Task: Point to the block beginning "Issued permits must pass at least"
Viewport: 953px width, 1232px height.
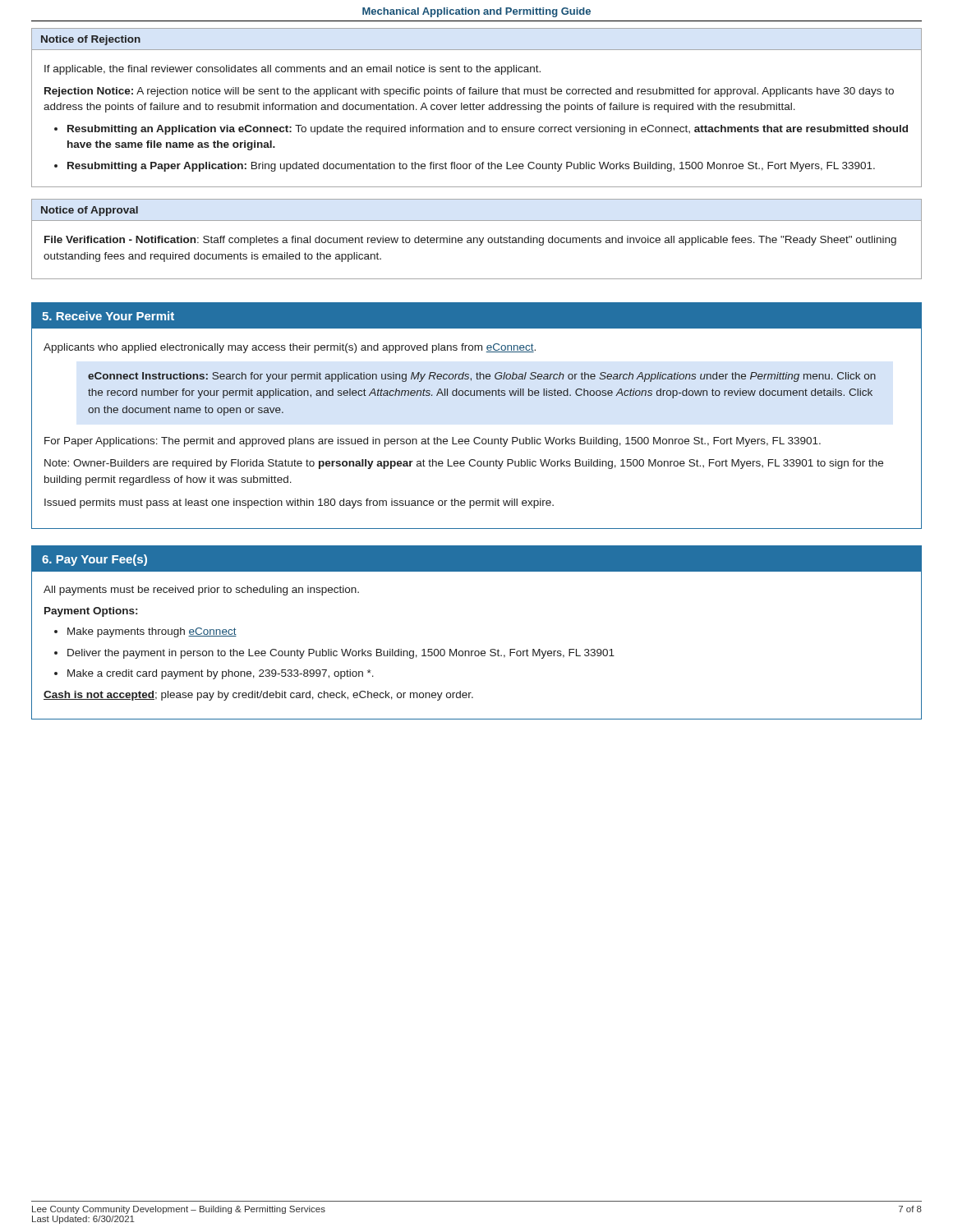Action: pos(476,502)
